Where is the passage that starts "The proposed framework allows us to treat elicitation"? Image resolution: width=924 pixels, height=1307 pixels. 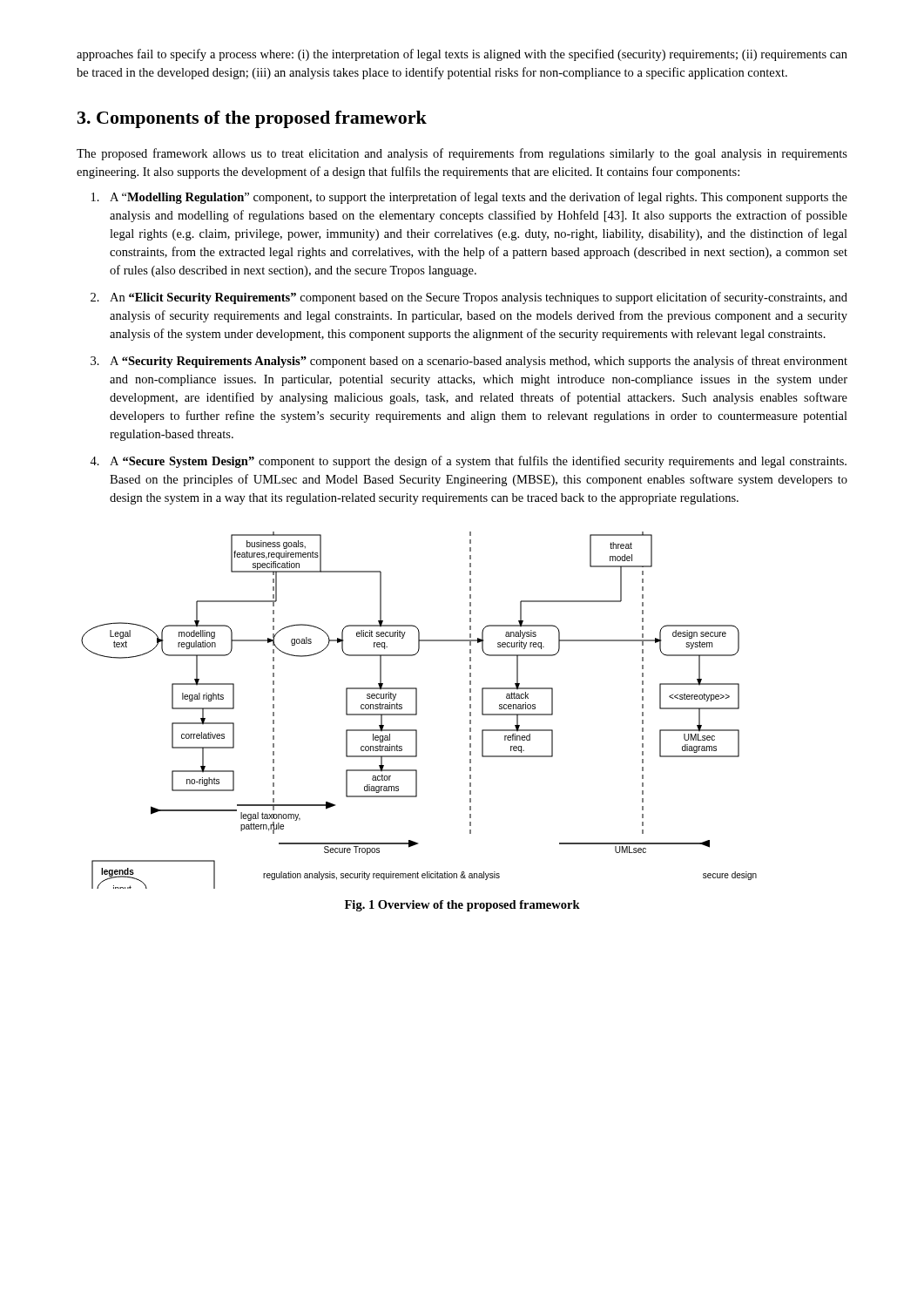click(462, 163)
